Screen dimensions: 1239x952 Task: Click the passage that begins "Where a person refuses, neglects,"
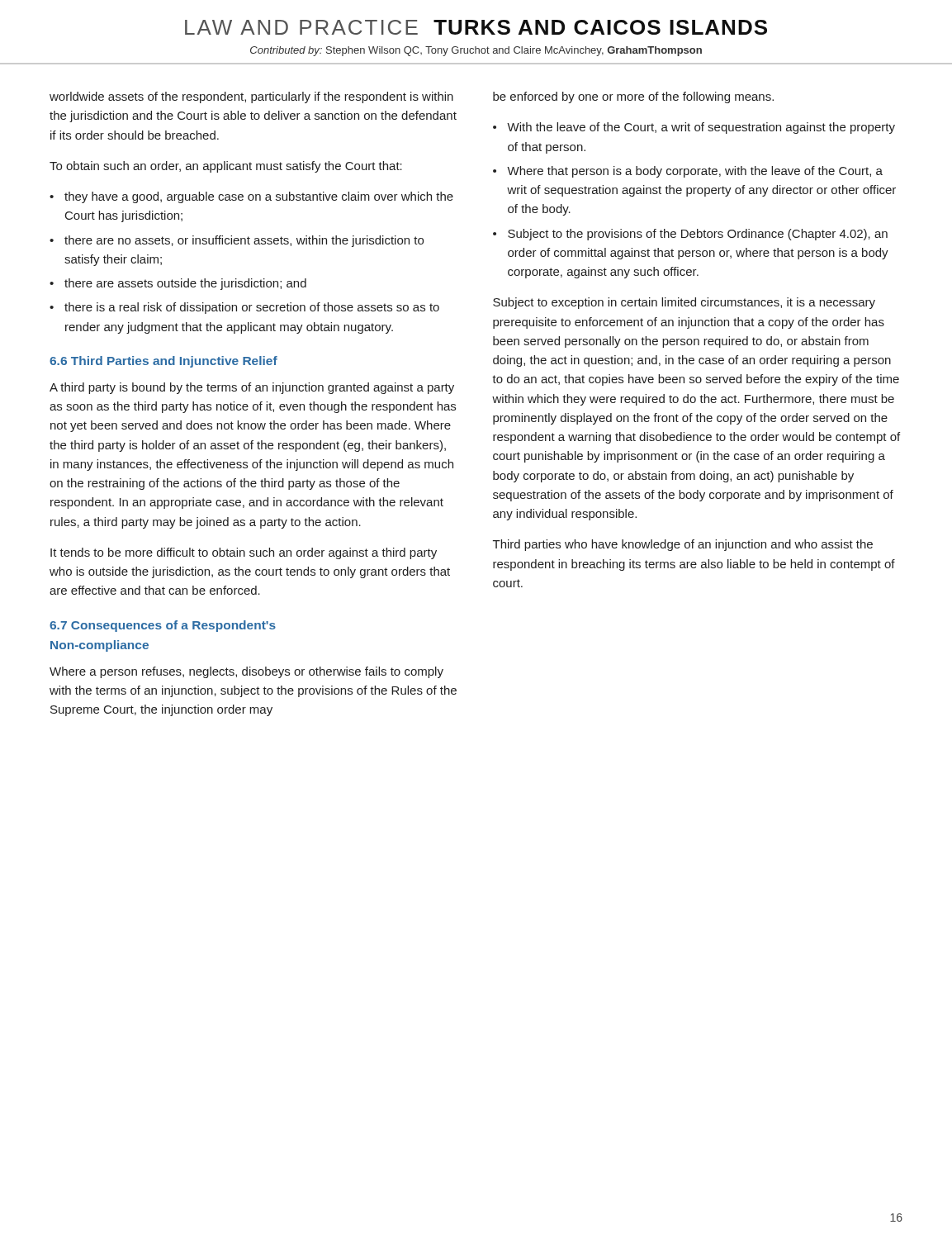[x=255, y=690]
